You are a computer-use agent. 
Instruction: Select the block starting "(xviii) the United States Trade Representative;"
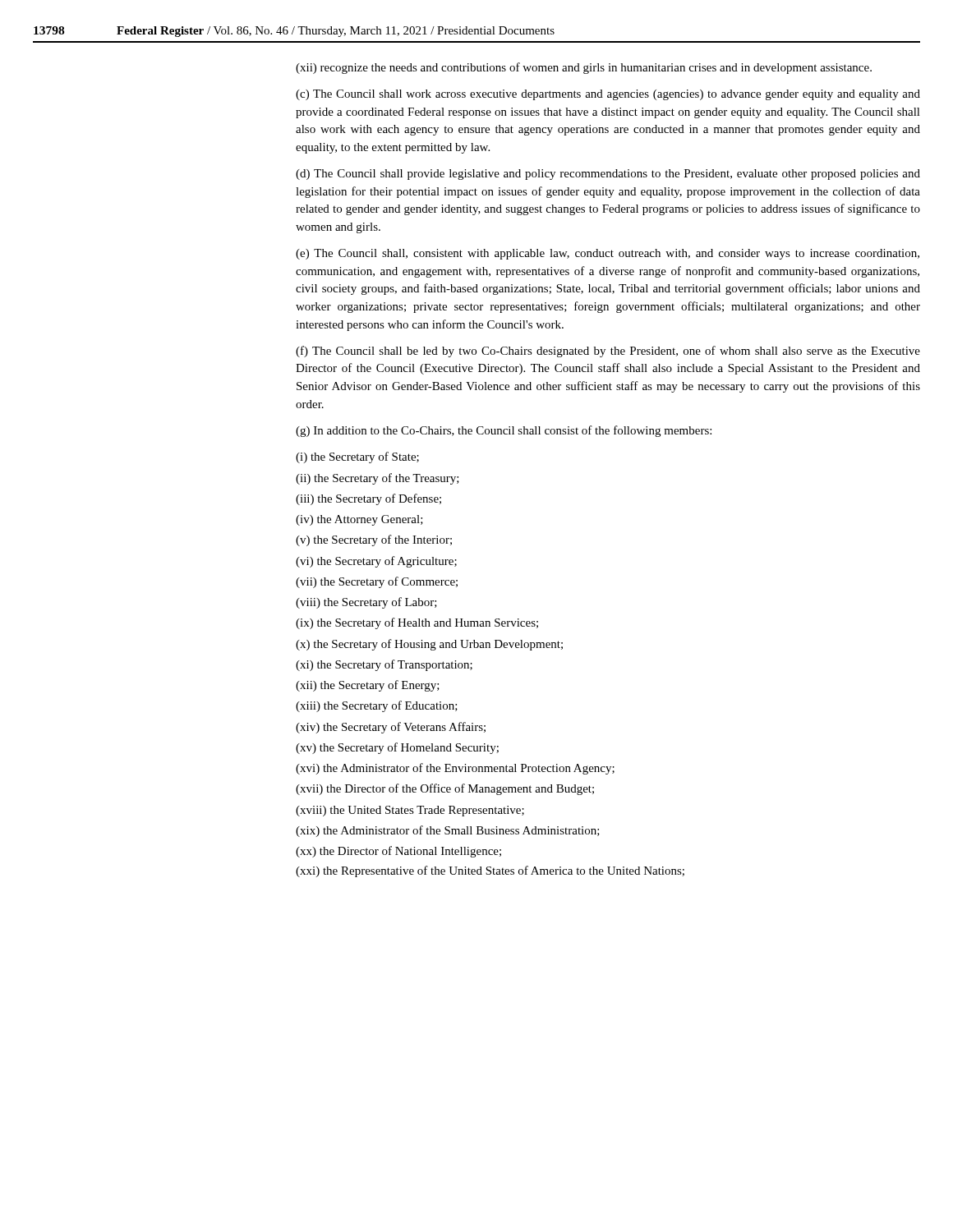click(410, 809)
